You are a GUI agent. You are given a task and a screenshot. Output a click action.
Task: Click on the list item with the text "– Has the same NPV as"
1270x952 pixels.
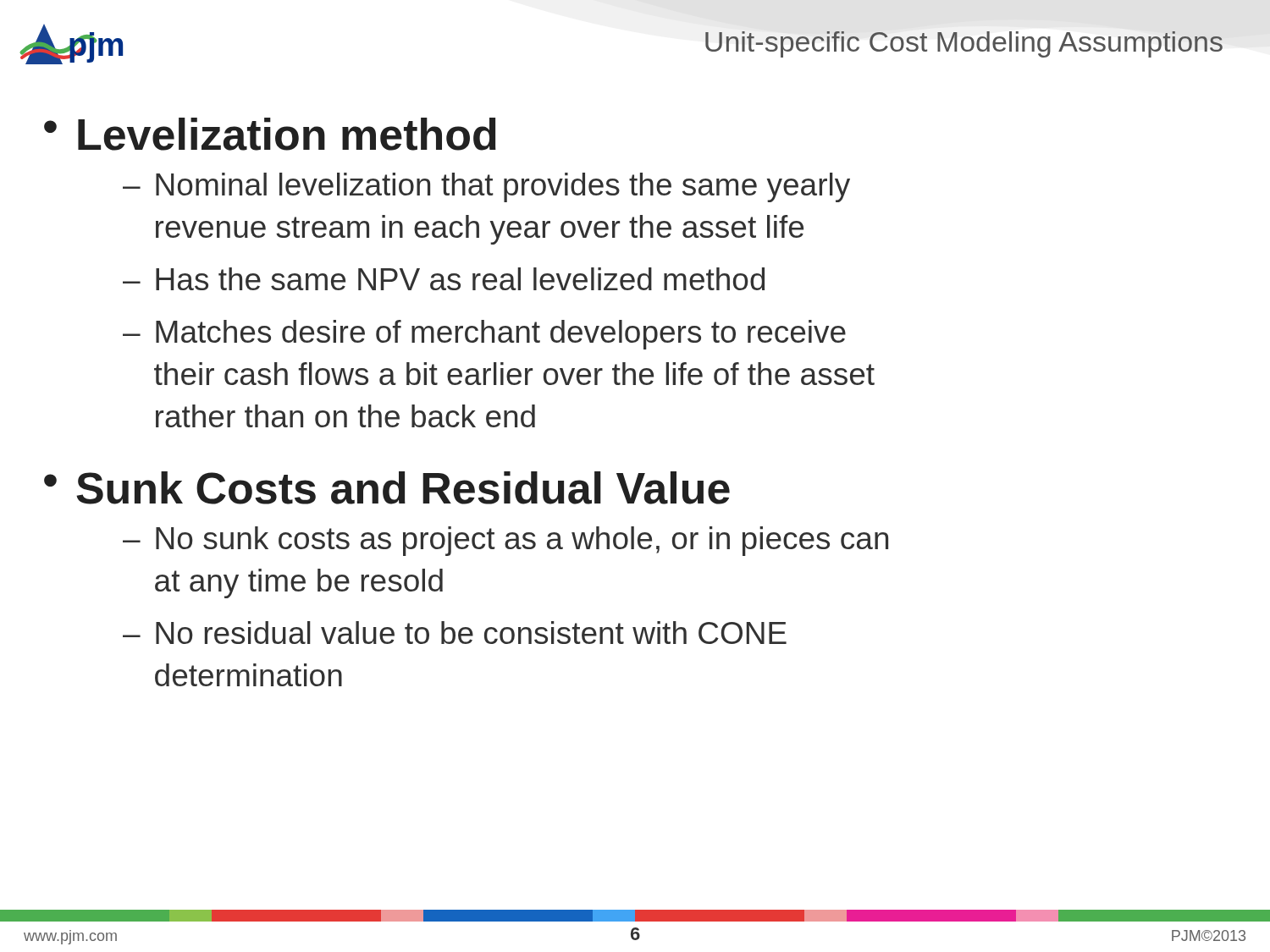pyautogui.click(x=445, y=280)
